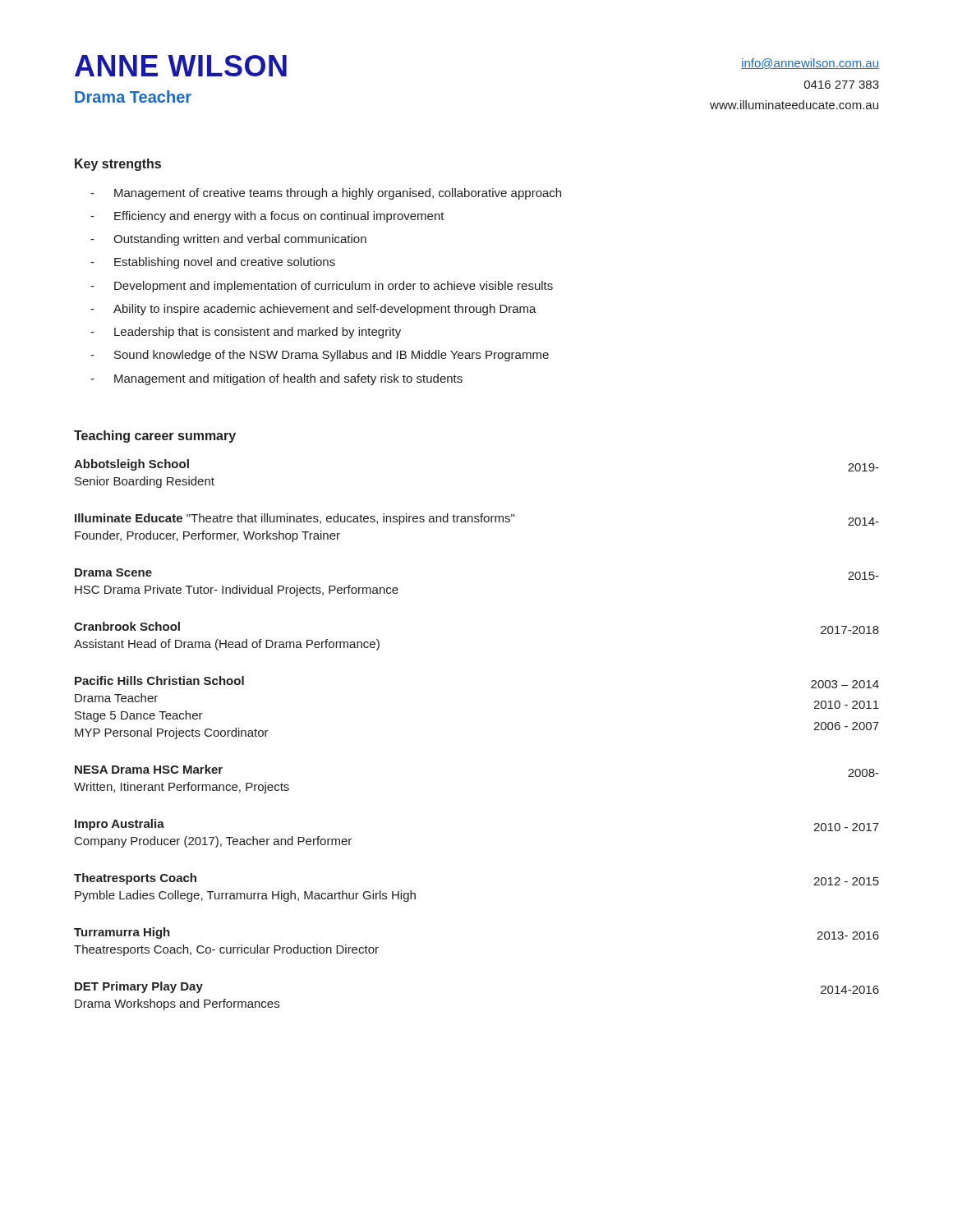
Task: Where is the passage that starts "Illuminate Educate "Theatre that"?
Action: click(x=476, y=526)
